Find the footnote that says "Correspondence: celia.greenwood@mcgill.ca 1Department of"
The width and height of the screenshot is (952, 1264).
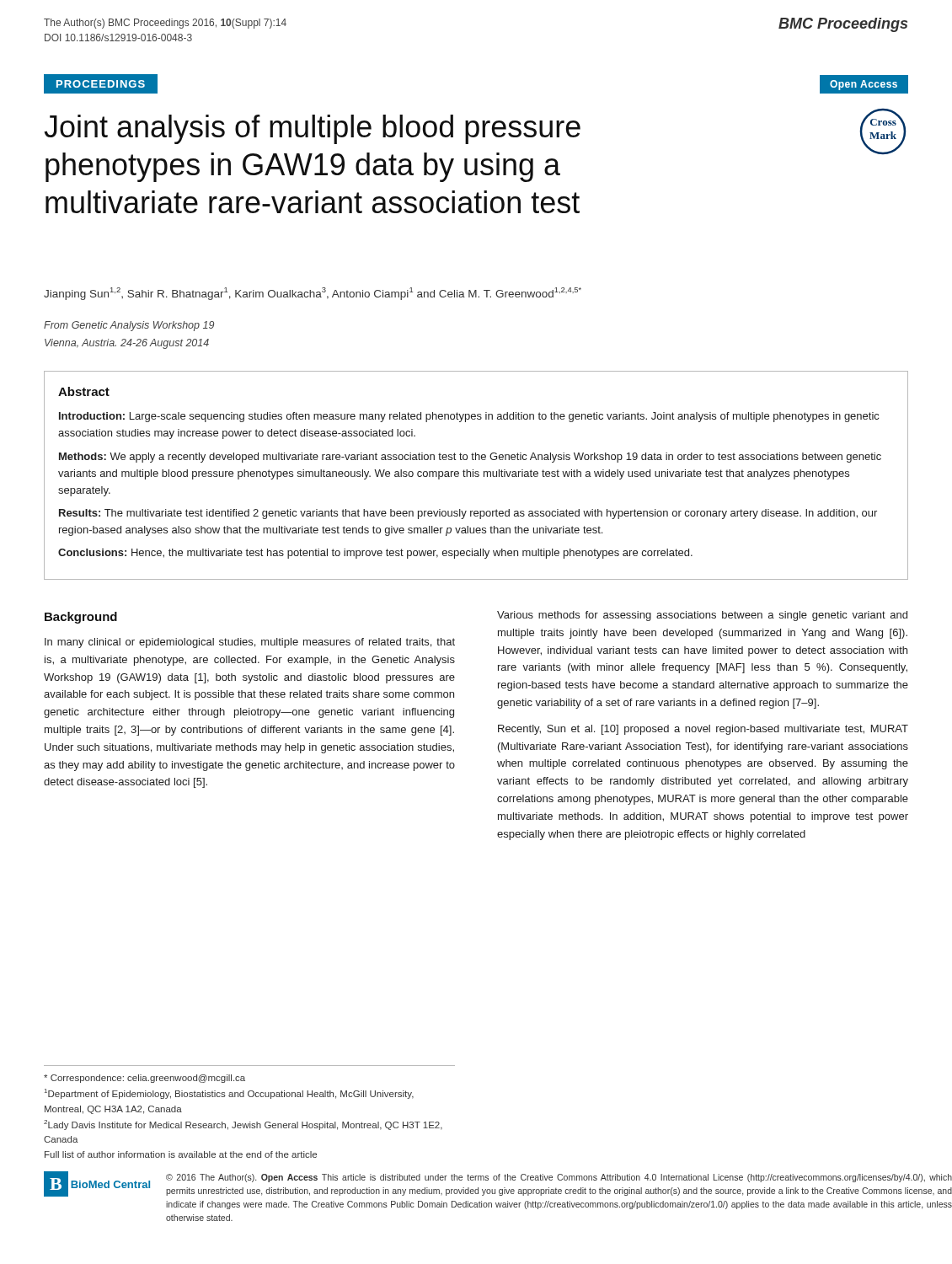click(x=243, y=1116)
